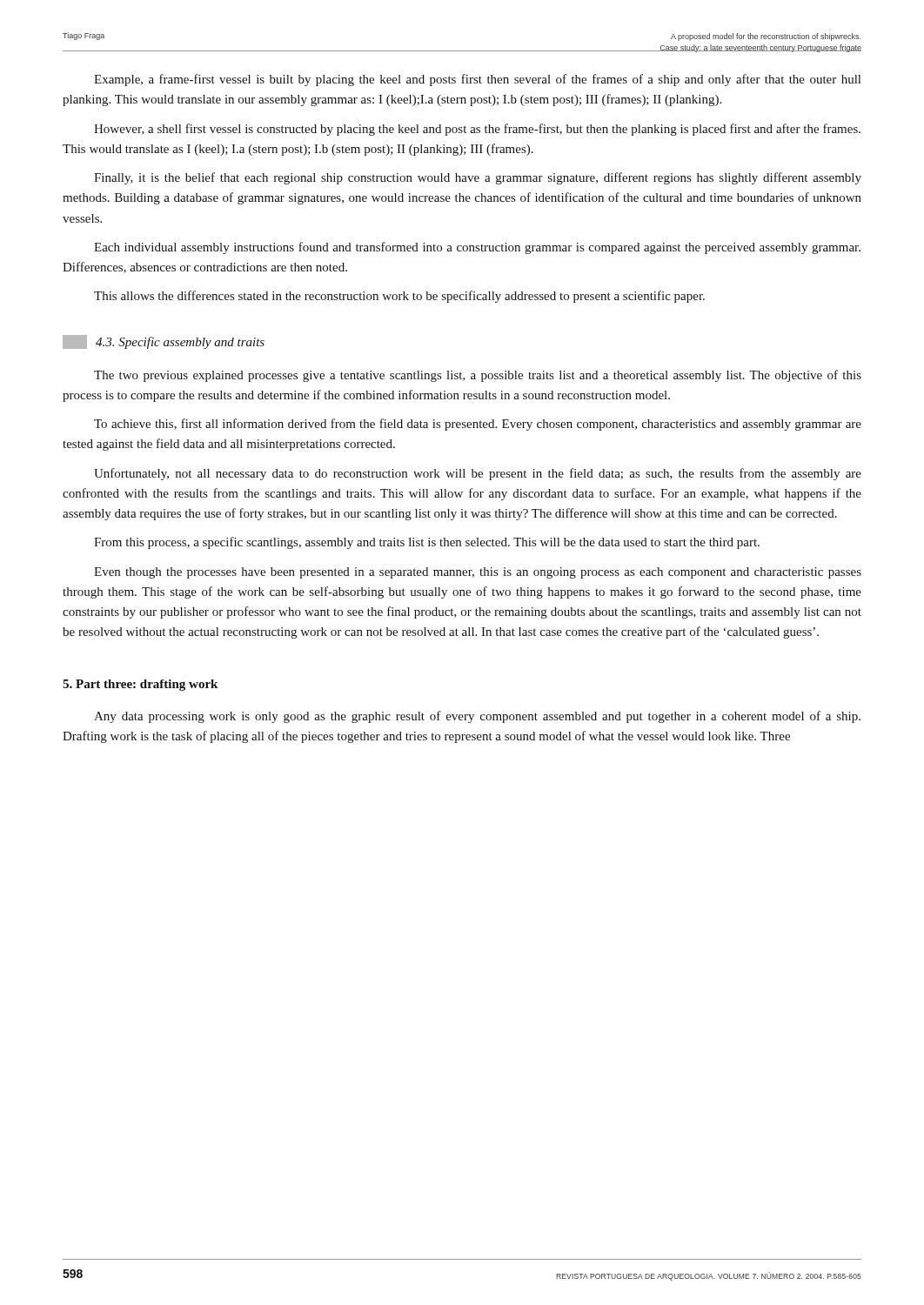Where does it say "5. Part three: drafting work"?
Image resolution: width=924 pixels, height=1305 pixels.
tap(140, 685)
